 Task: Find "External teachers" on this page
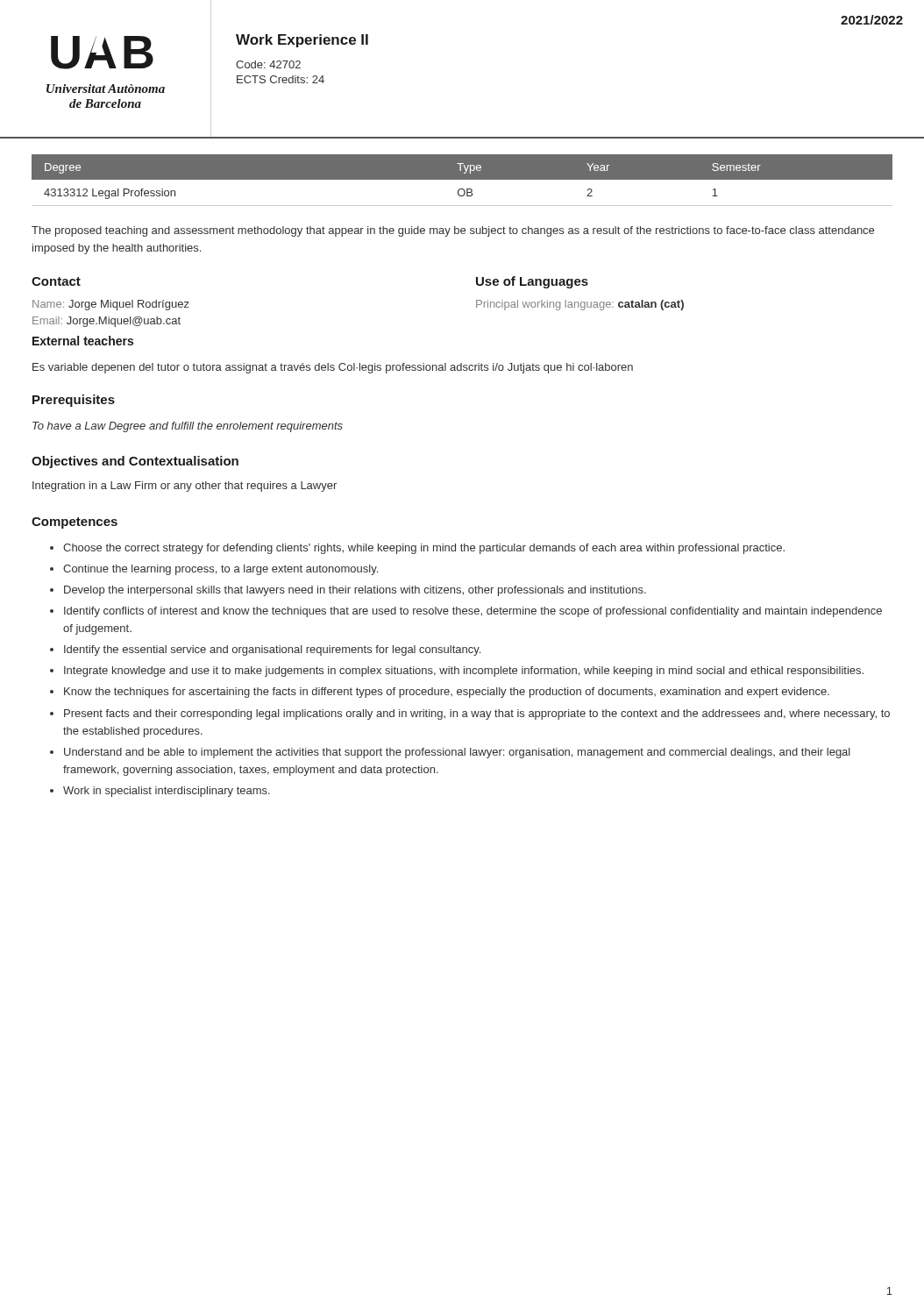[x=83, y=341]
